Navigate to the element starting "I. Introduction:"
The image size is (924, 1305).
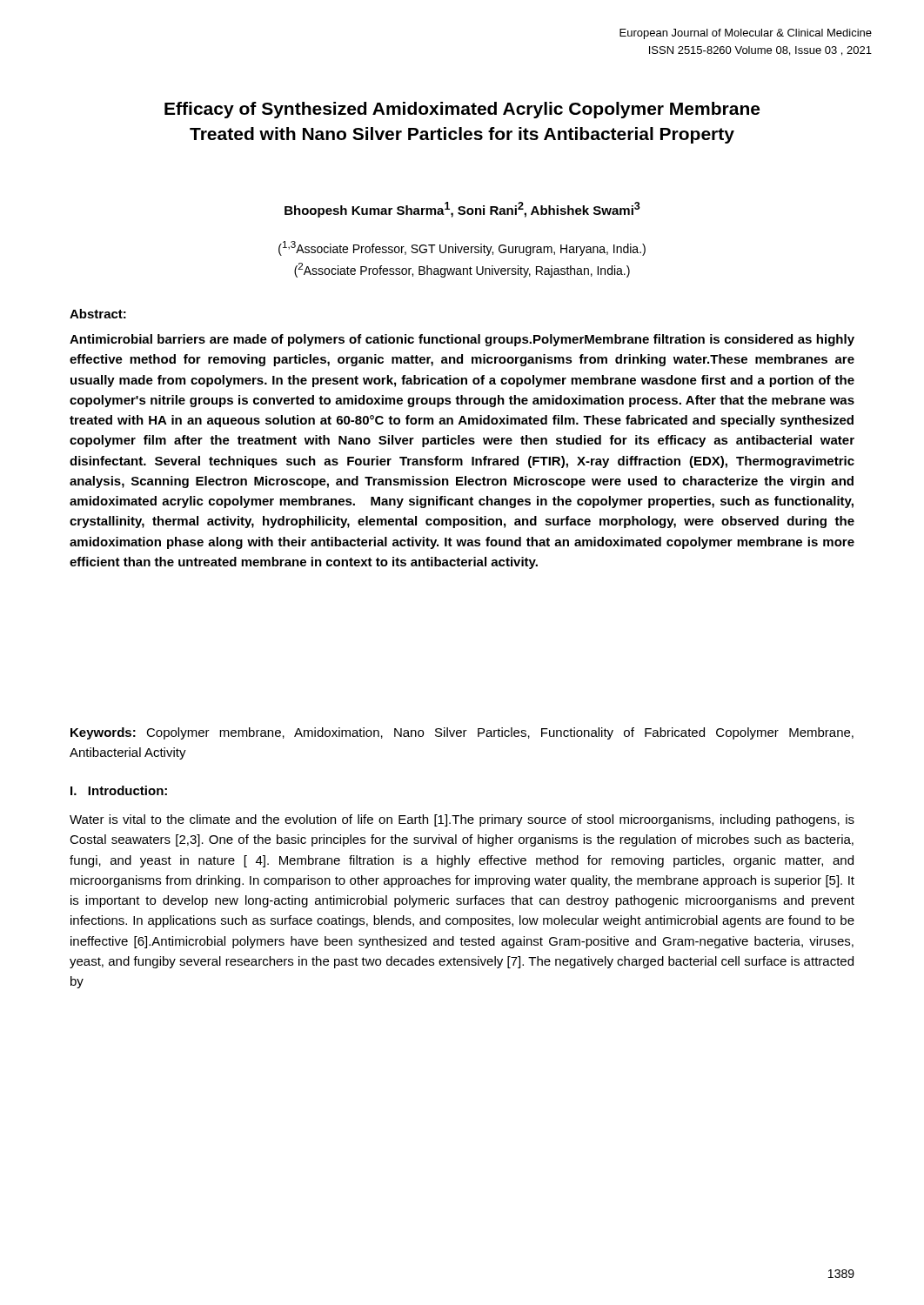tap(119, 790)
